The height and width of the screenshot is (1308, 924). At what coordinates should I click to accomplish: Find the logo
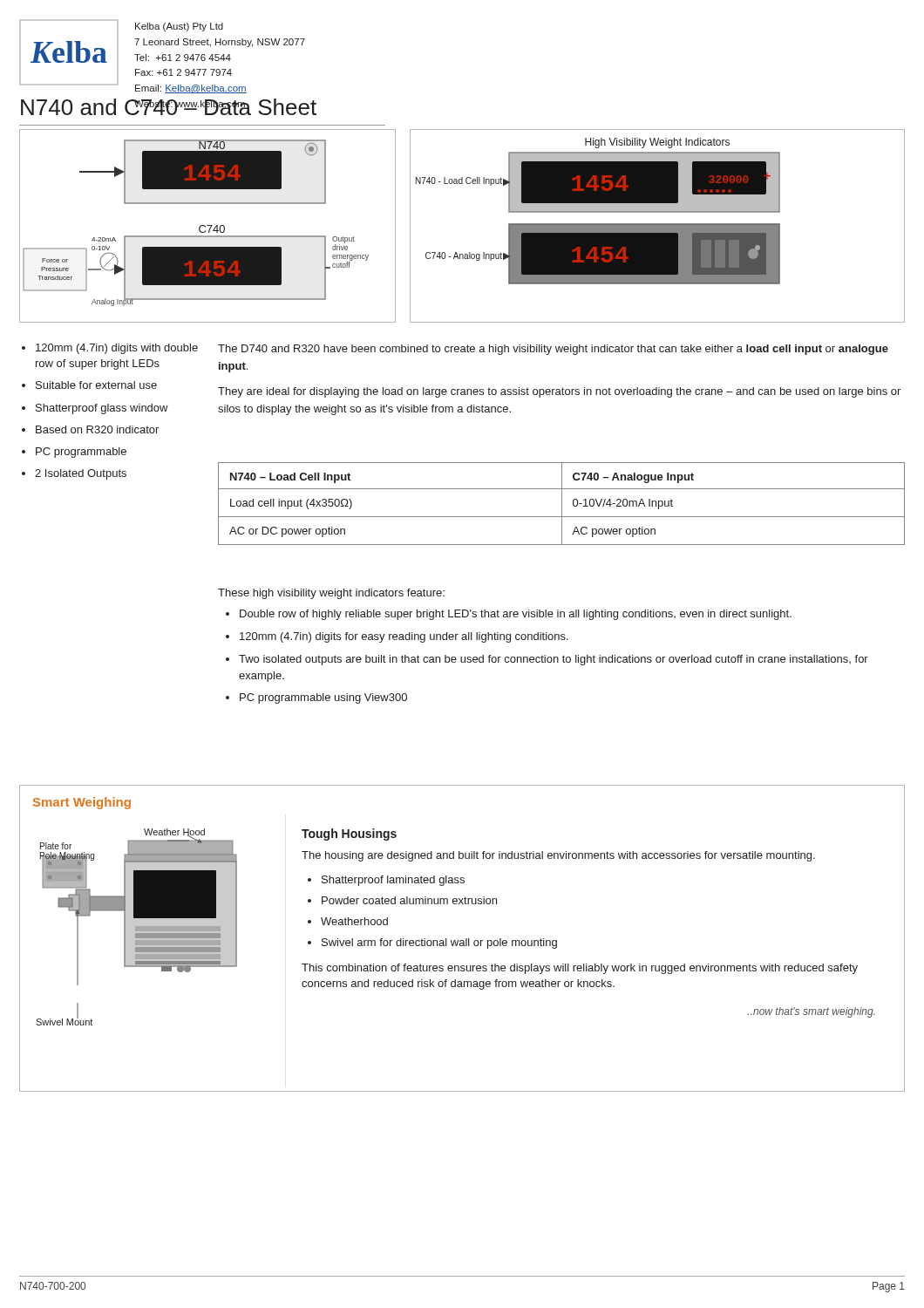point(69,52)
